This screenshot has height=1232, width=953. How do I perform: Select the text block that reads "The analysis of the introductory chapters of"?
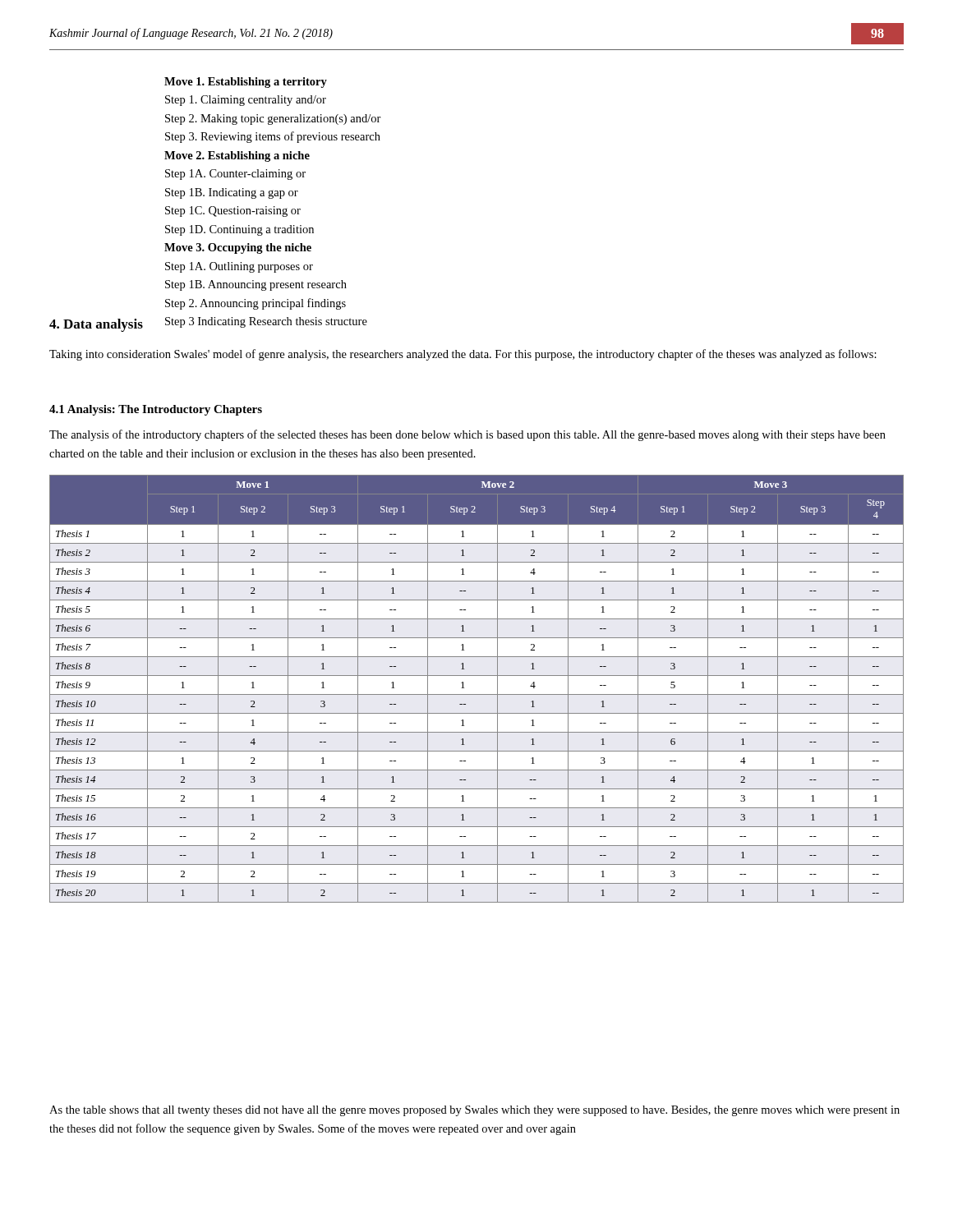pos(467,444)
